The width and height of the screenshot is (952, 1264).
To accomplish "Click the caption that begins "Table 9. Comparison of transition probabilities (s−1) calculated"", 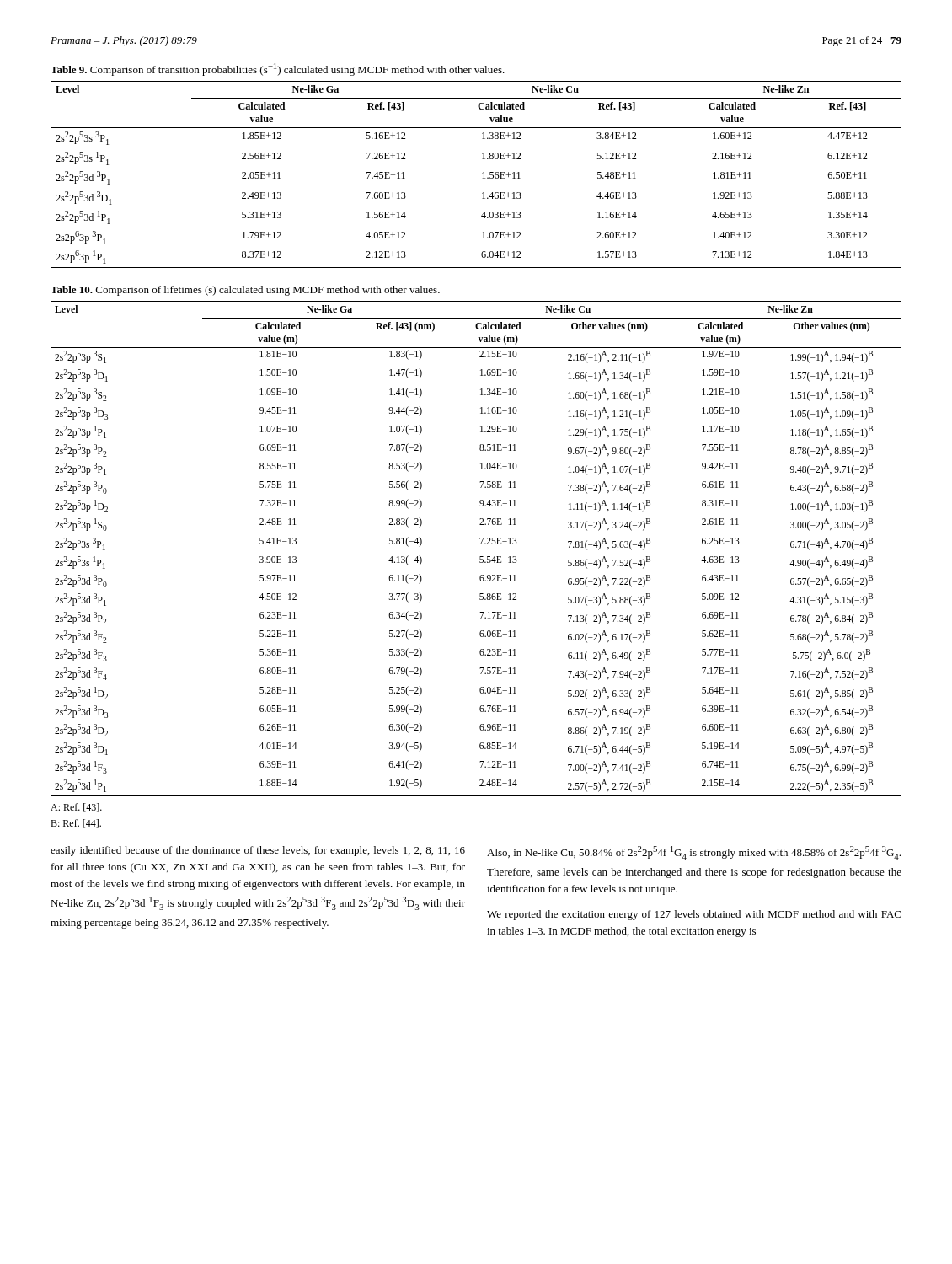I will tap(278, 68).
